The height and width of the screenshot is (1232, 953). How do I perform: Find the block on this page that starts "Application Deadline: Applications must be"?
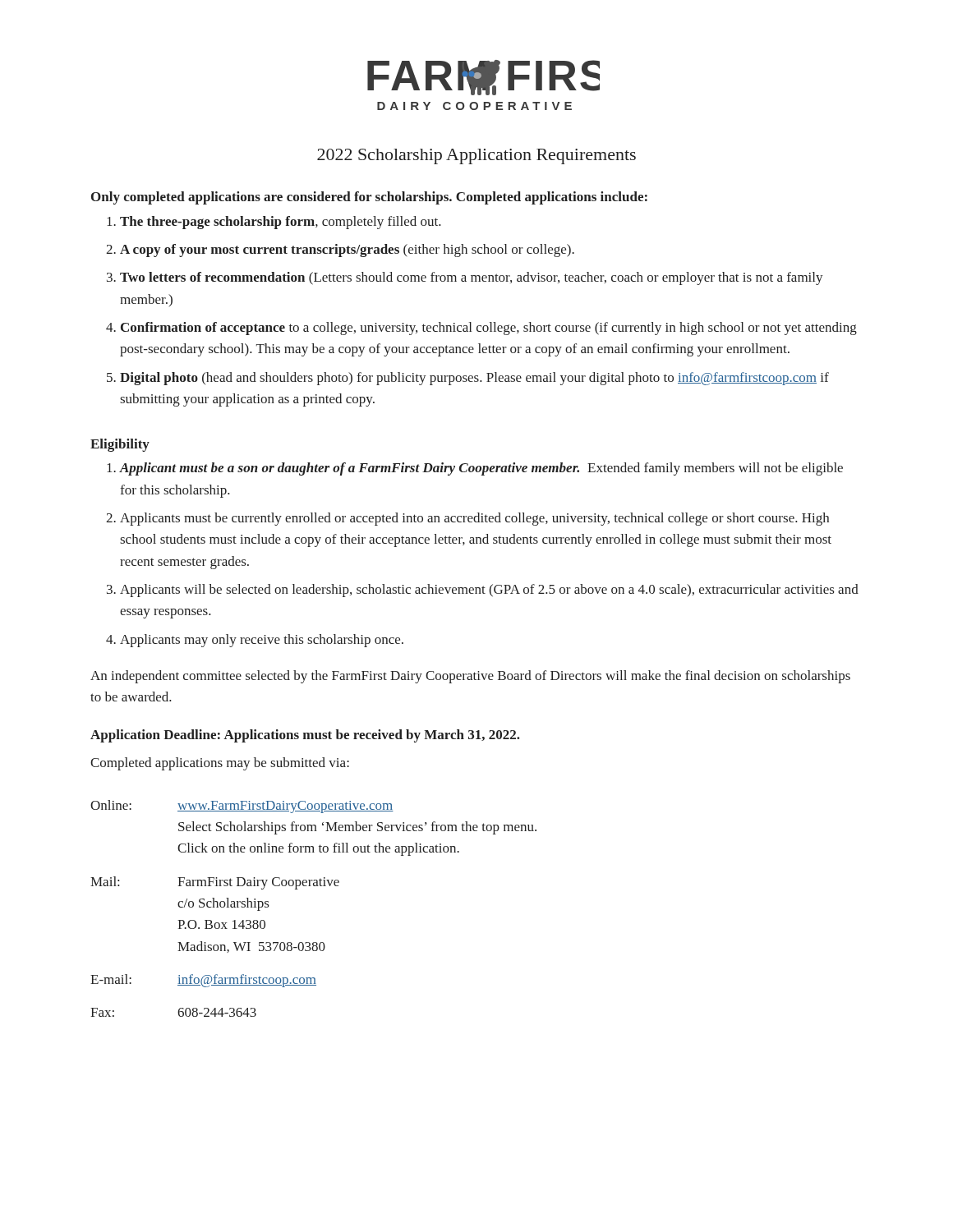pos(305,734)
